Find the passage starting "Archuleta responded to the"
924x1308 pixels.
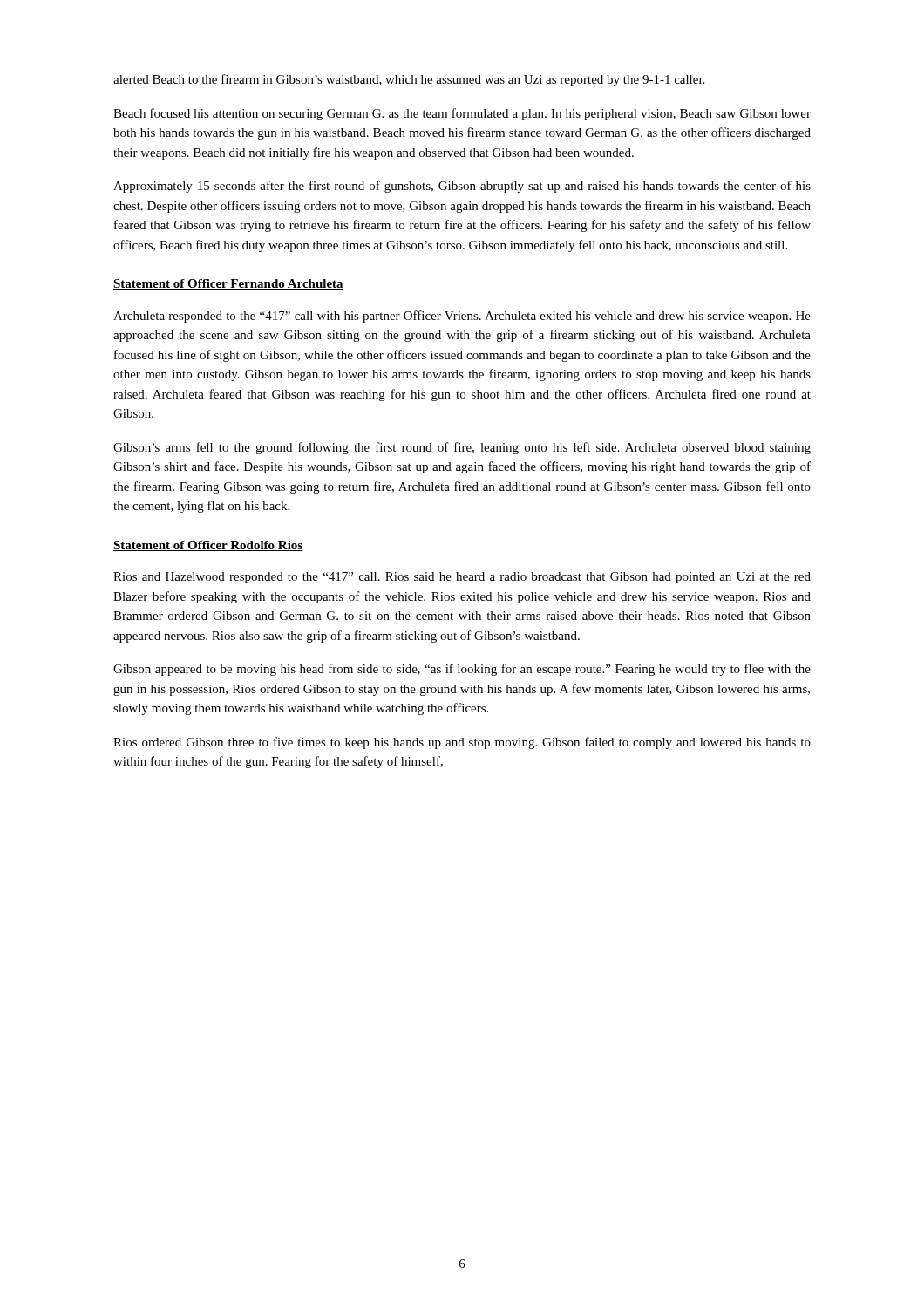coord(462,365)
